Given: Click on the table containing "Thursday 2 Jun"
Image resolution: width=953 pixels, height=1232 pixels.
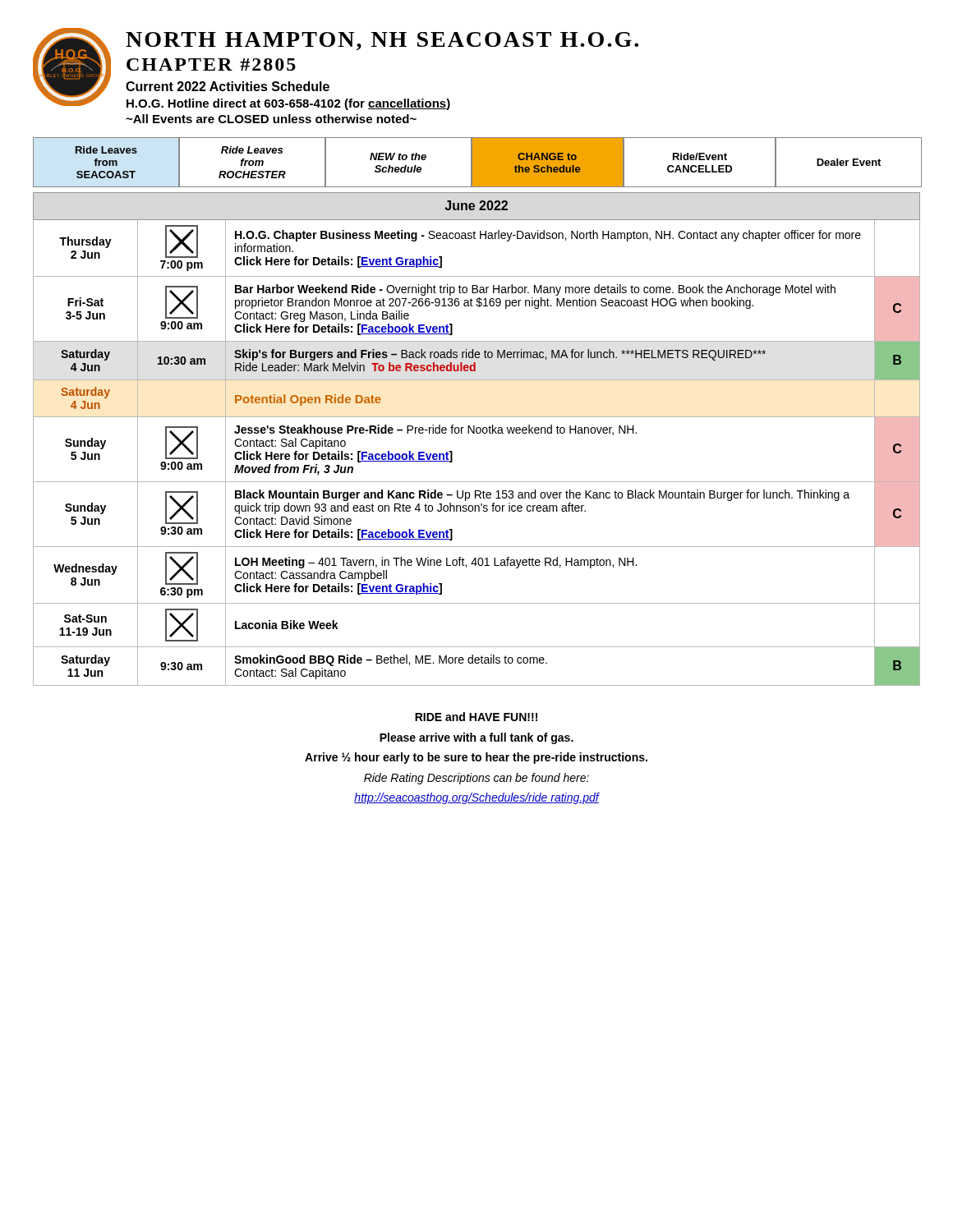Looking at the screenshot, I should coord(476,439).
